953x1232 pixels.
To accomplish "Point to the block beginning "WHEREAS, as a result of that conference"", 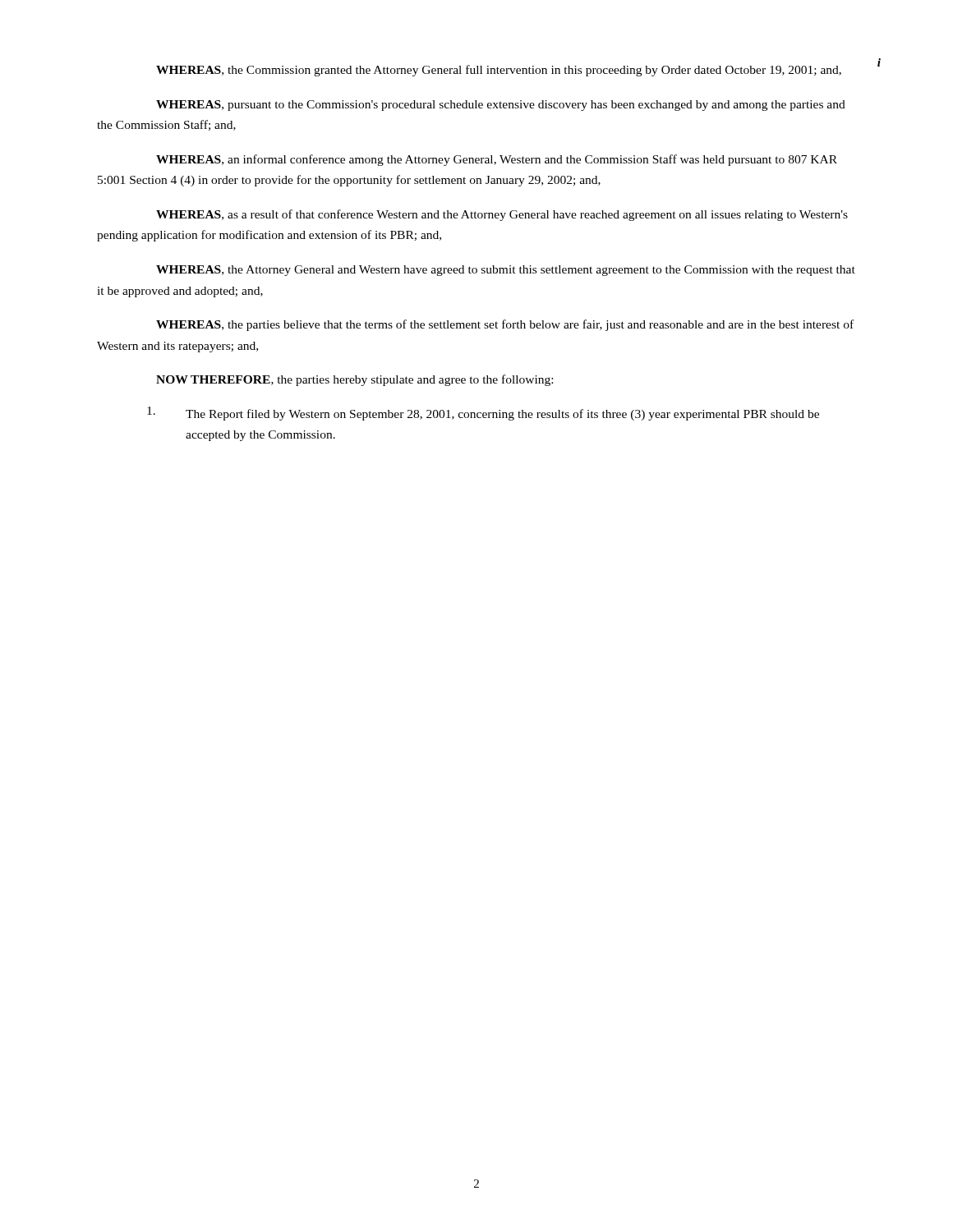I will tap(476, 225).
